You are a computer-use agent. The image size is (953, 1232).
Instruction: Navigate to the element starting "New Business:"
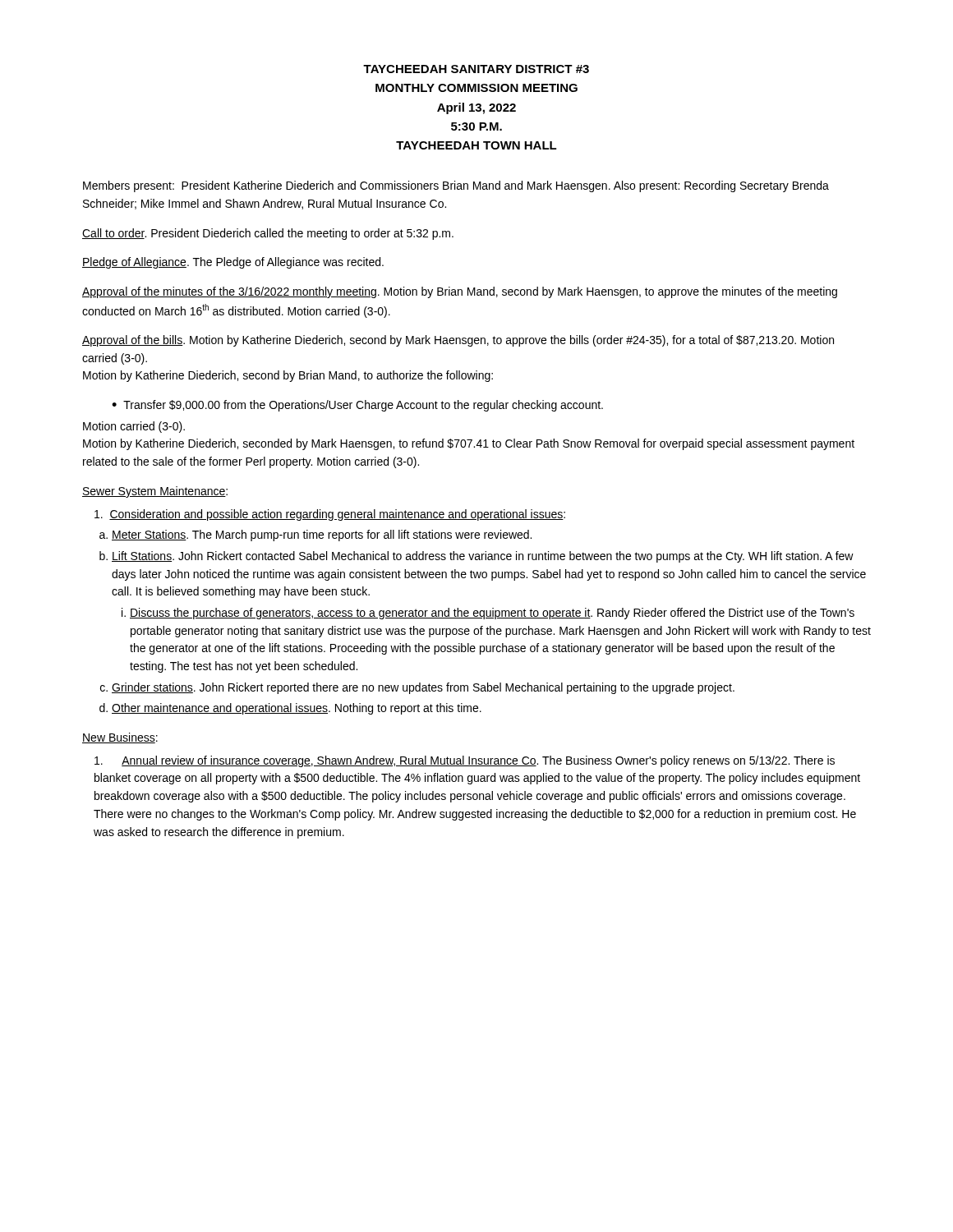(x=120, y=738)
